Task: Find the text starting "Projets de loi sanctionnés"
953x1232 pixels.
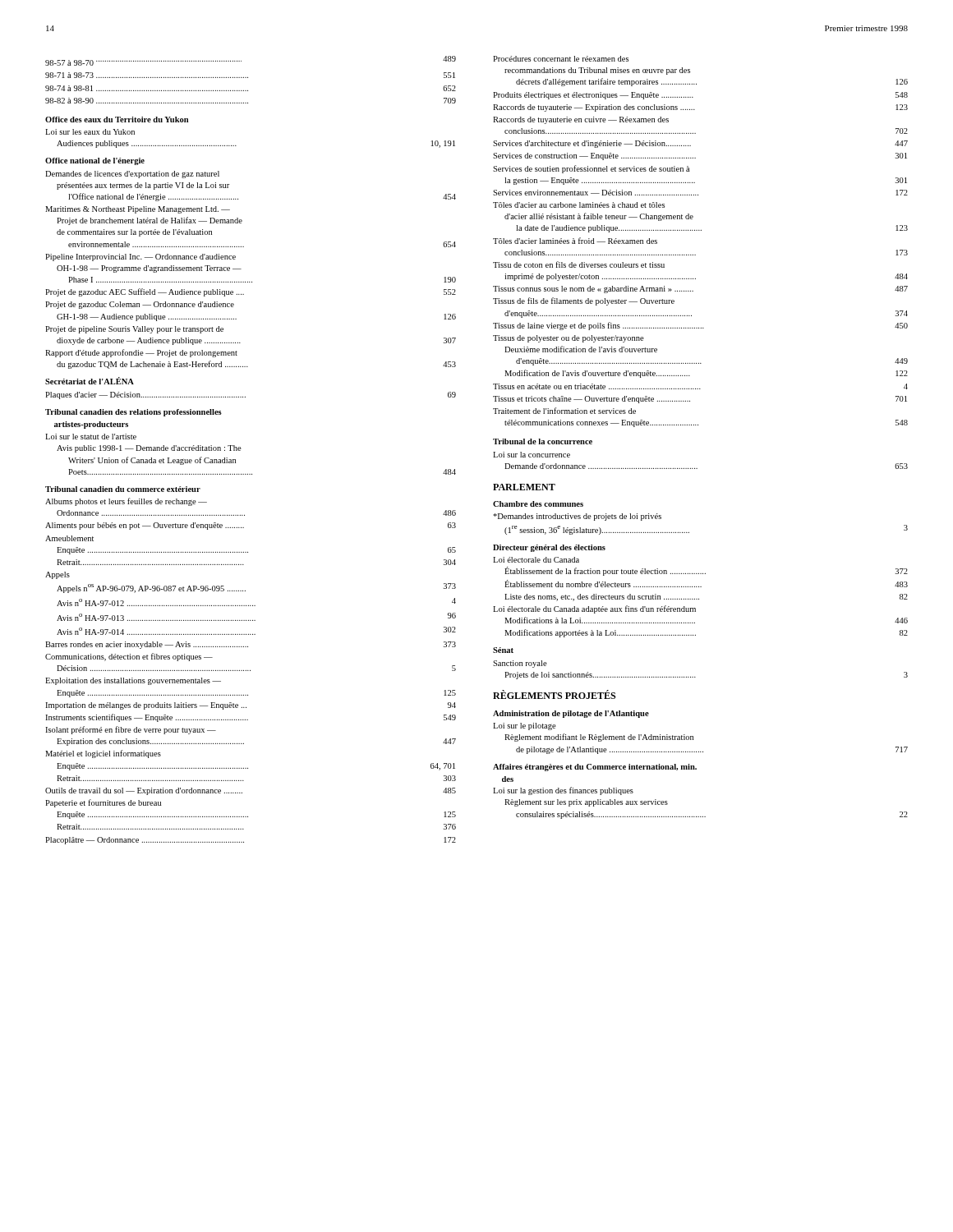Action: pyautogui.click(x=706, y=675)
